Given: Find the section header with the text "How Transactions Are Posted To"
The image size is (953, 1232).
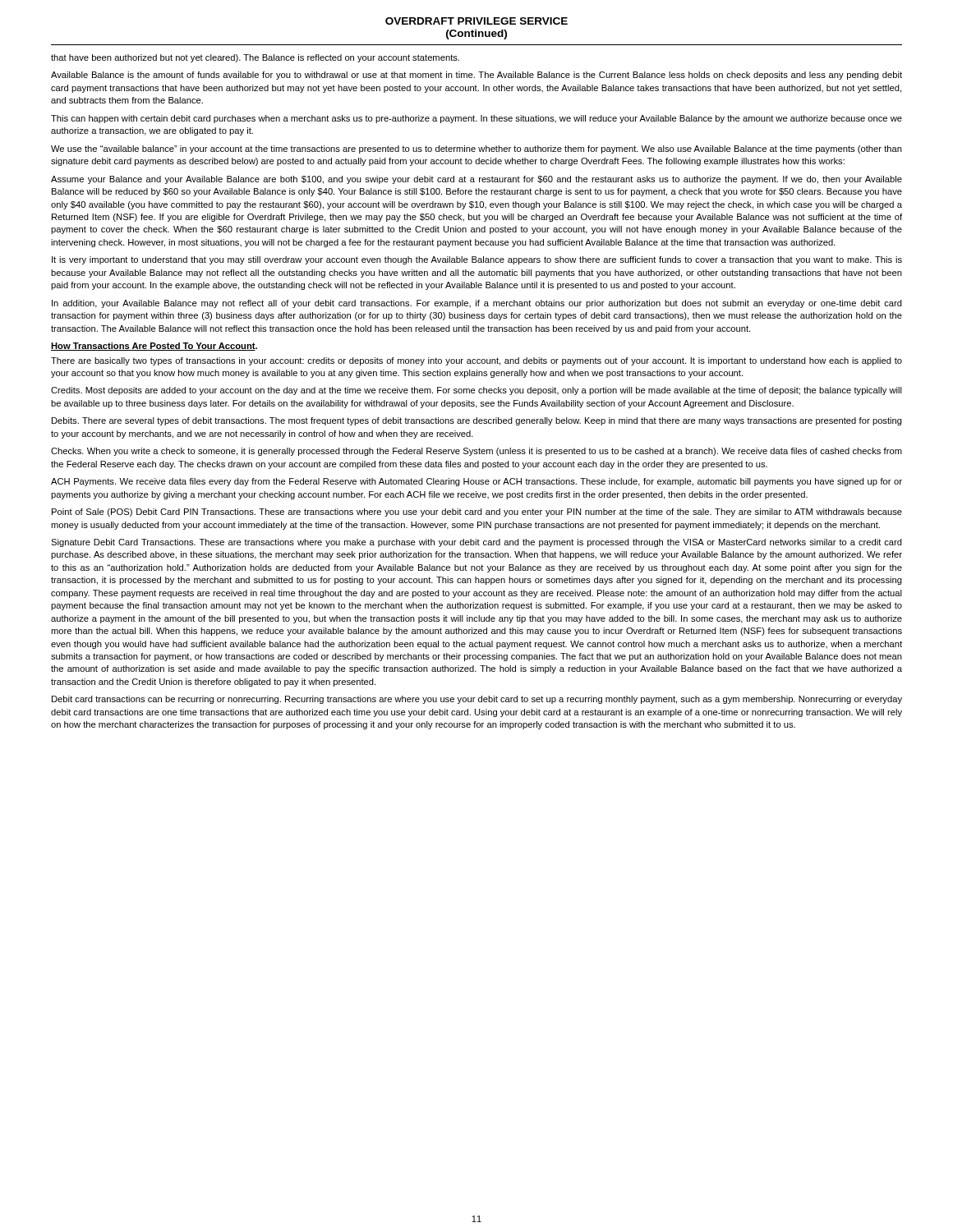Looking at the screenshot, I should click(x=154, y=346).
